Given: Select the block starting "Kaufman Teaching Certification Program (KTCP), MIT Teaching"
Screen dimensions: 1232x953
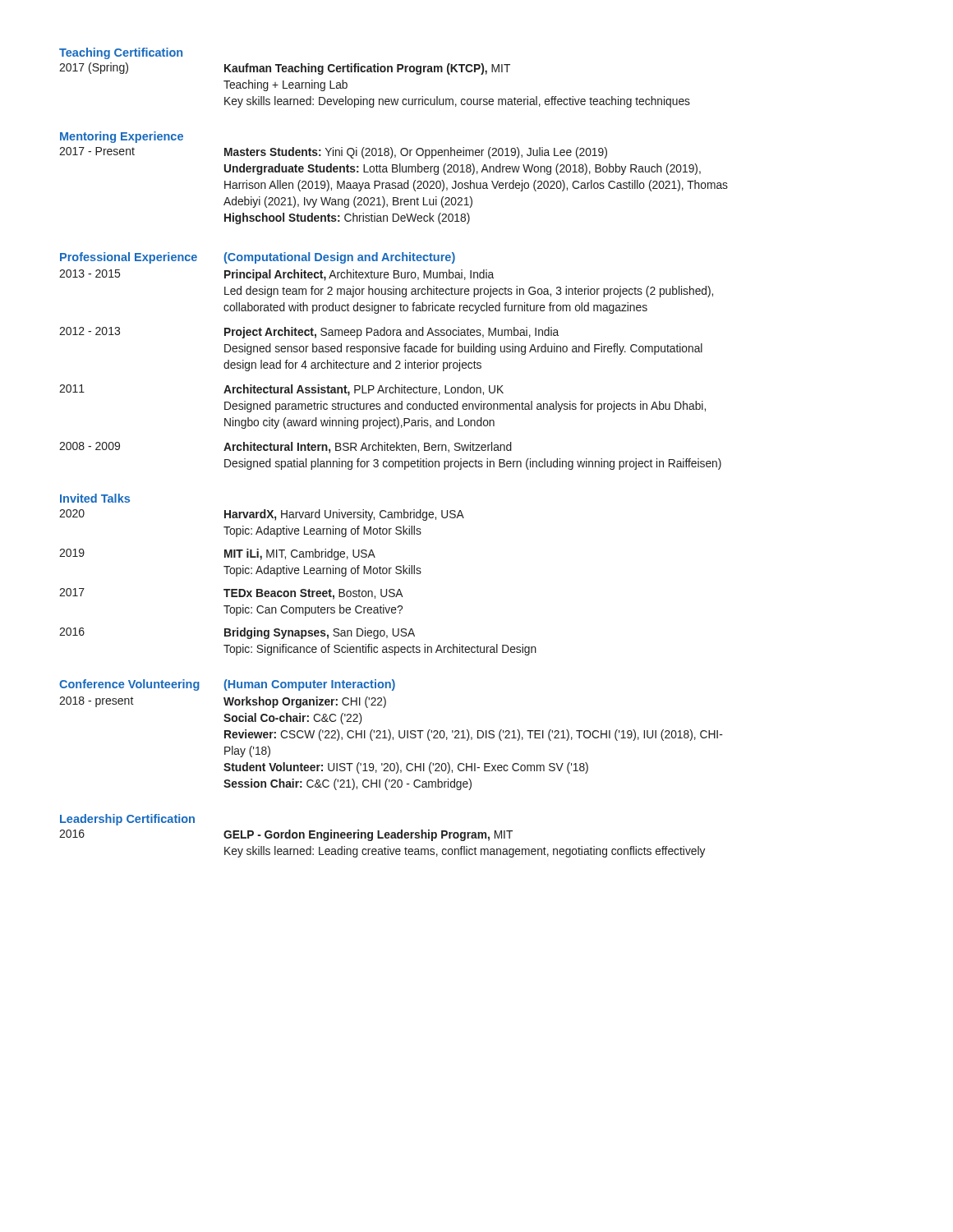Looking at the screenshot, I should 559,85.
